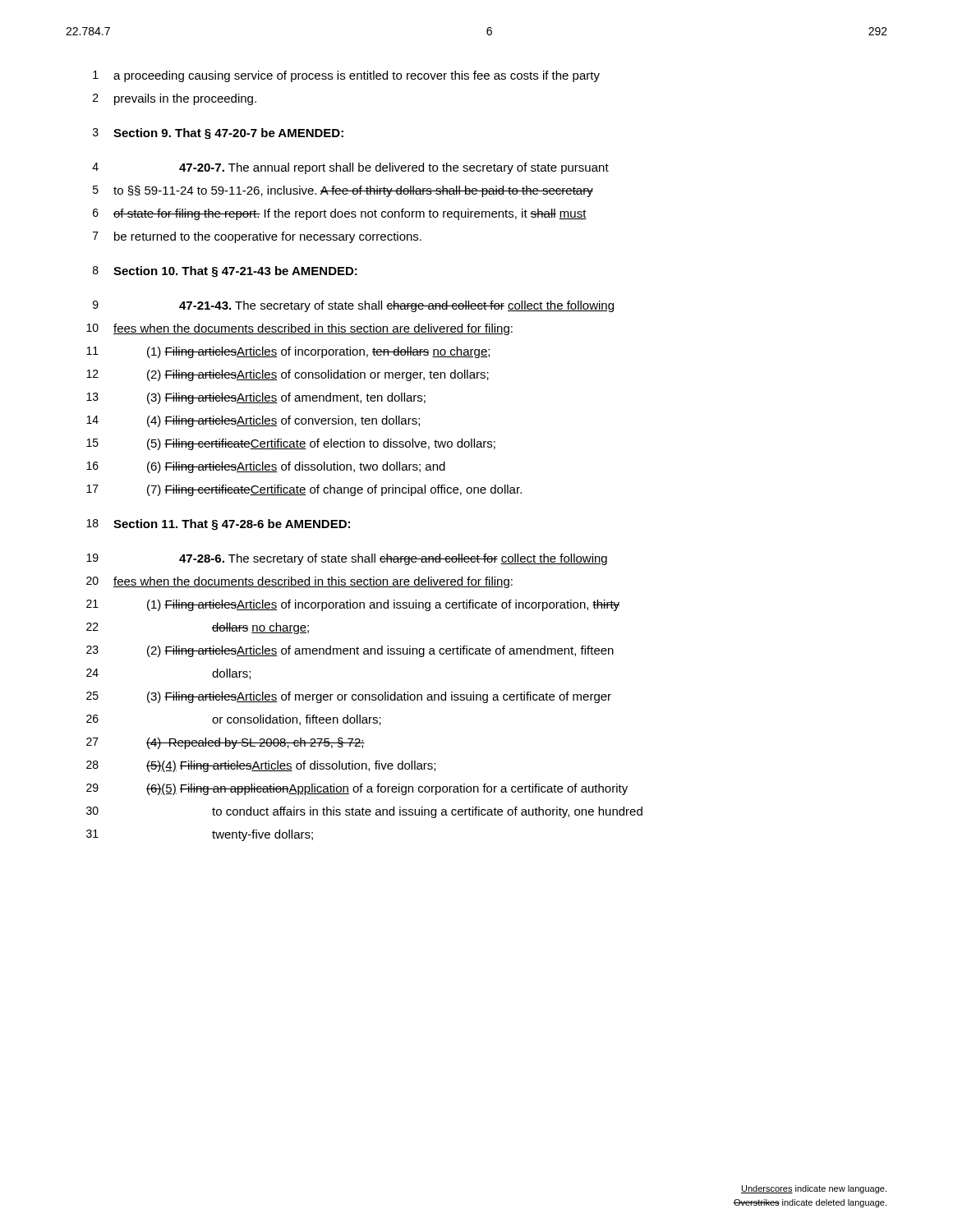The width and height of the screenshot is (953, 1232).
Task: Point to the element starting "25 (3) Filing articlesArticles of merger or consolidation"
Action: coord(476,696)
